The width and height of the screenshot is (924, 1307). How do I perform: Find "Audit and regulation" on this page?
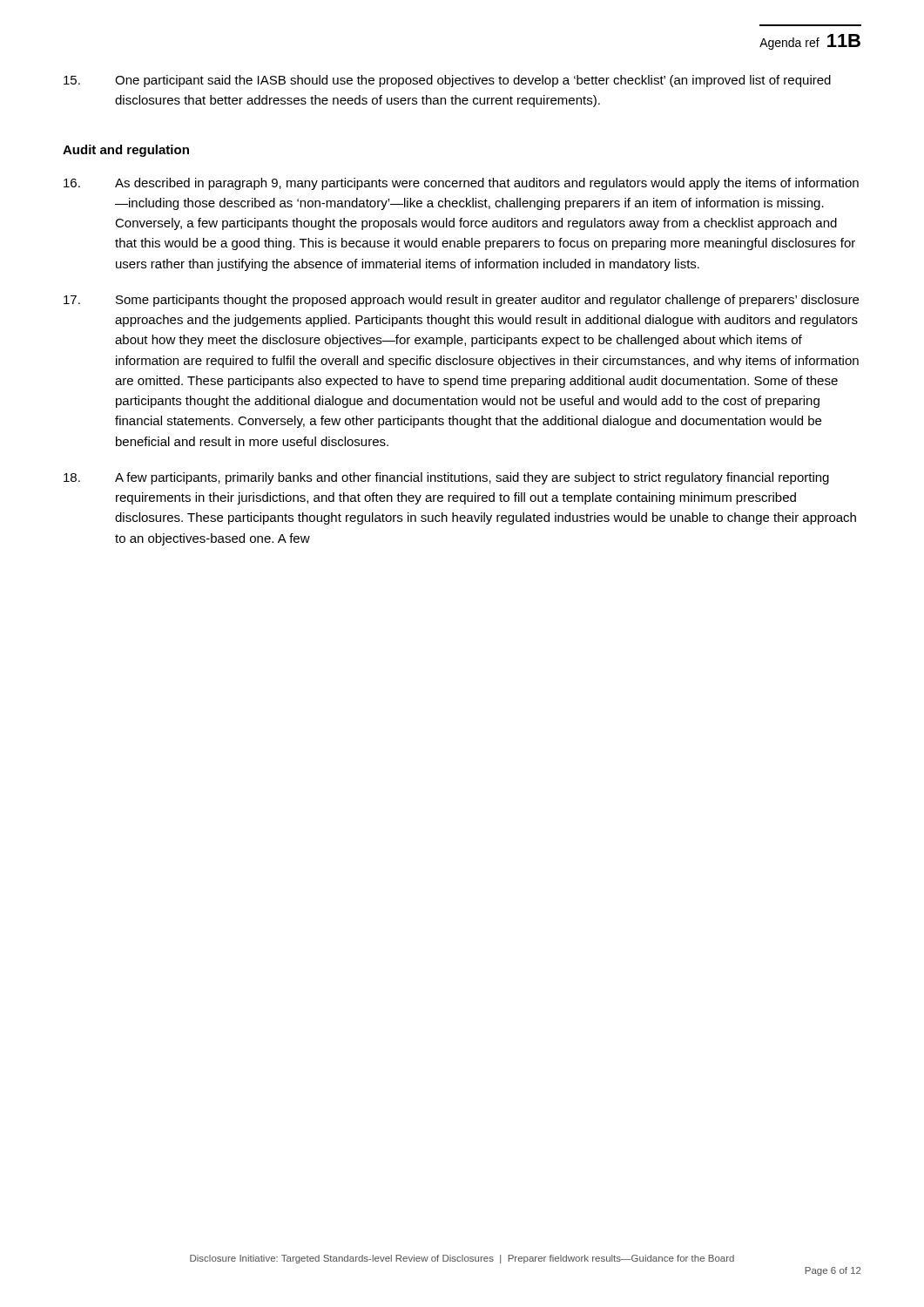click(x=126, y=149)
